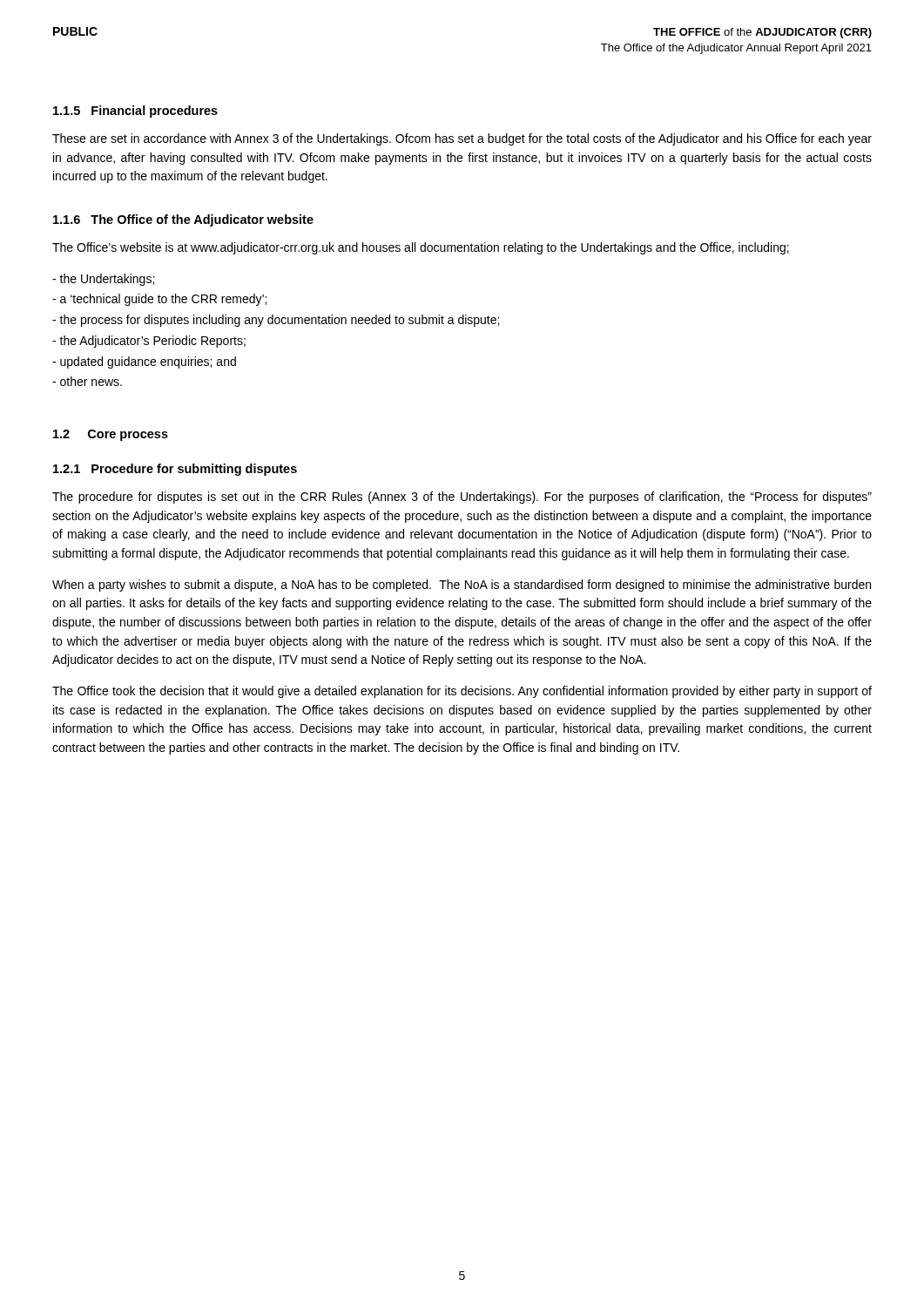This screenshot has width=924, height=1307.
Task: Locate the block of text that opens with "The Office took"
Action: 462,719
